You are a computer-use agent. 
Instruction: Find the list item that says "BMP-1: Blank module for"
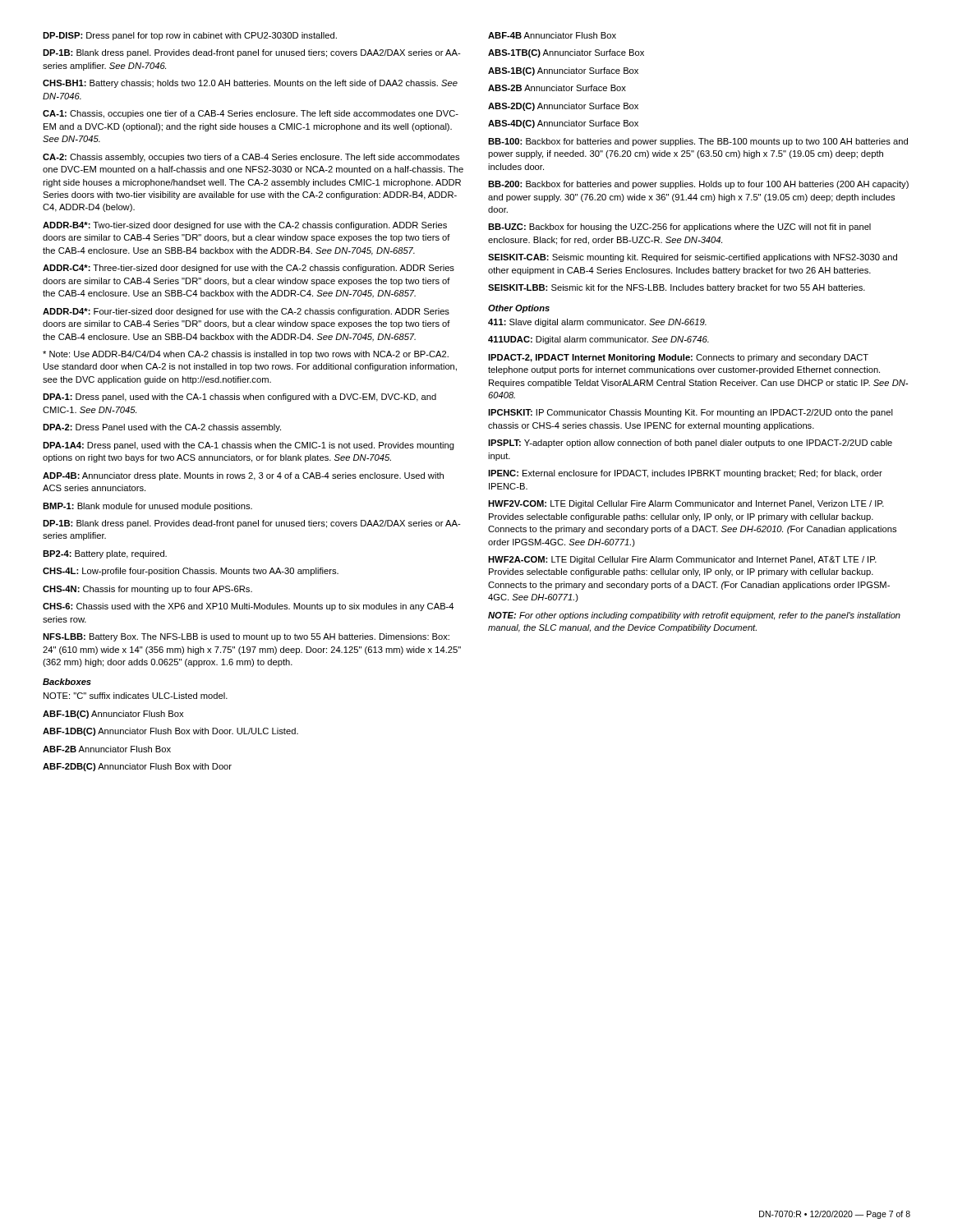tap(148, 505)
